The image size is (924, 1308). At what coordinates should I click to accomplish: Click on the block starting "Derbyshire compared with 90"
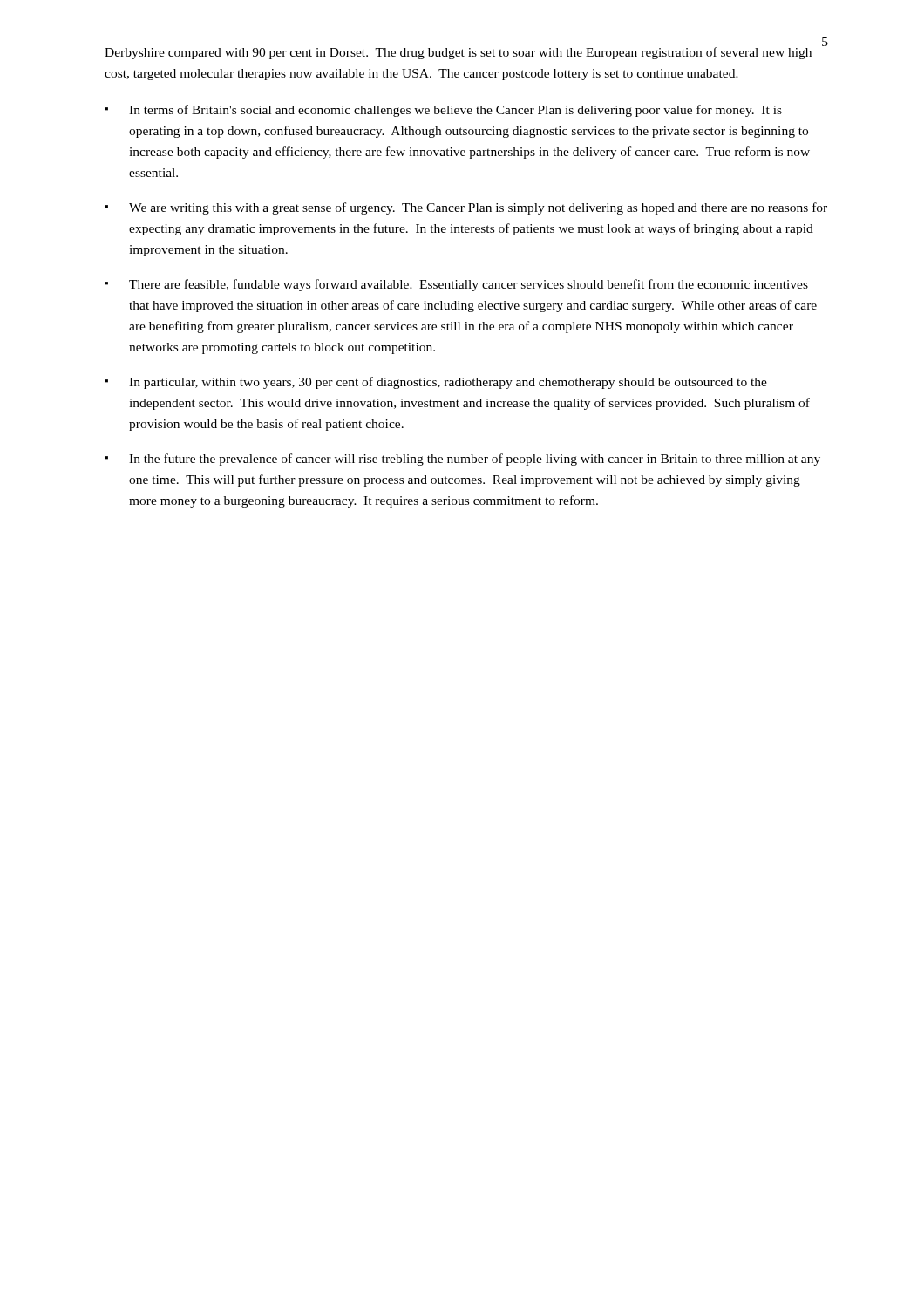click(458, 62)
